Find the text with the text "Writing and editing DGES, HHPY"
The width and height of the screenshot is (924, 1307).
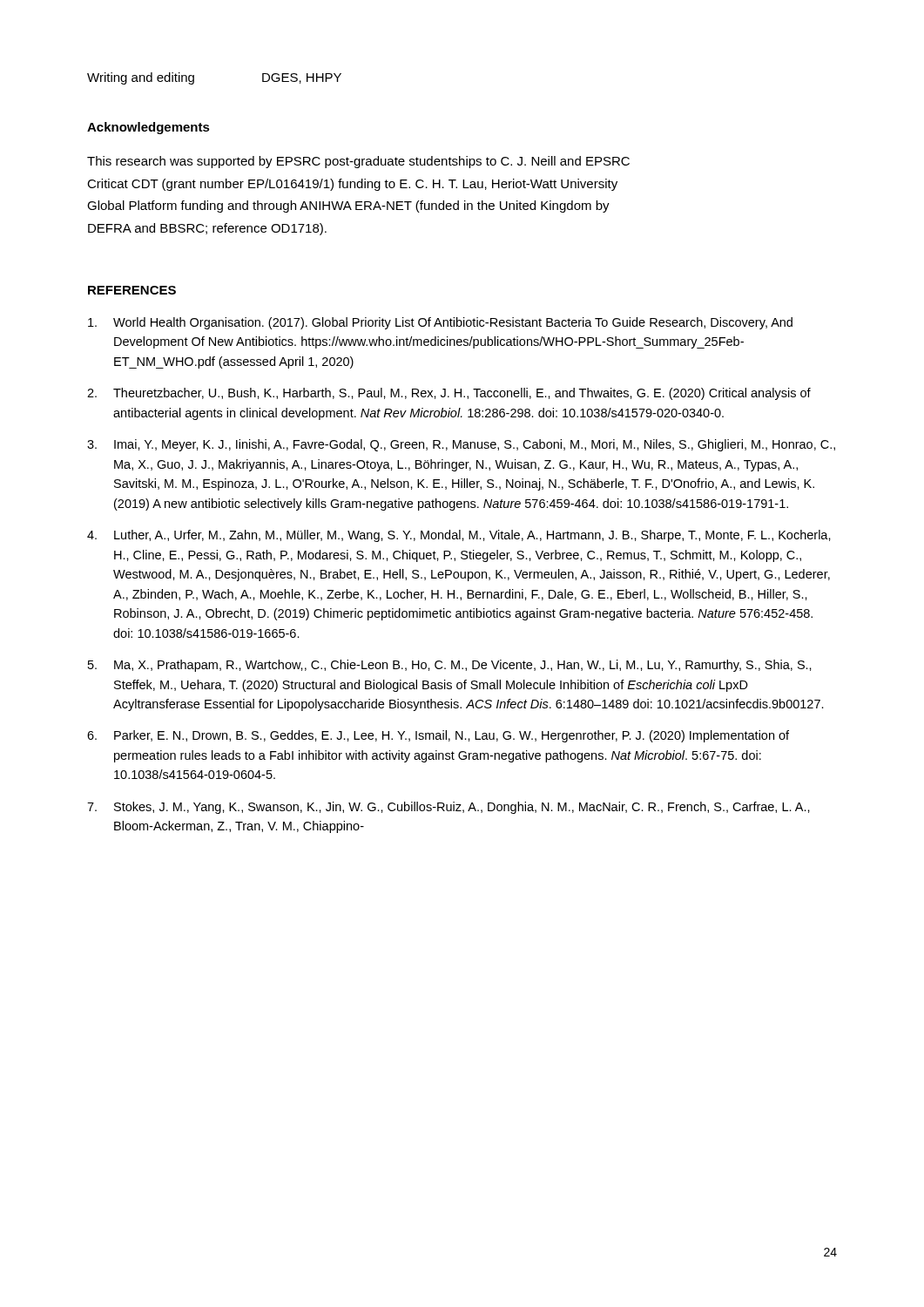(x=141, y=78)
